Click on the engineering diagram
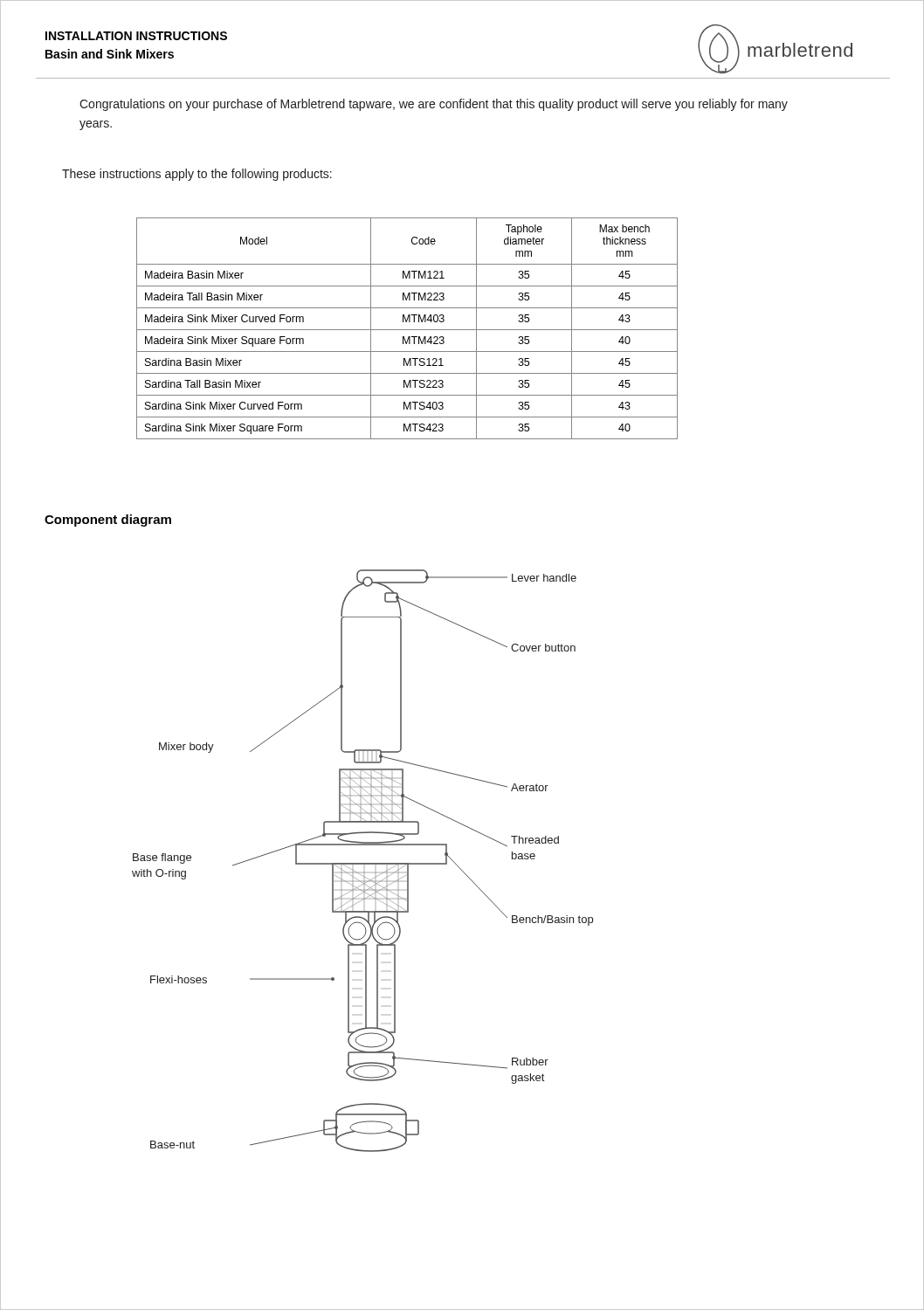 point(464,913)
